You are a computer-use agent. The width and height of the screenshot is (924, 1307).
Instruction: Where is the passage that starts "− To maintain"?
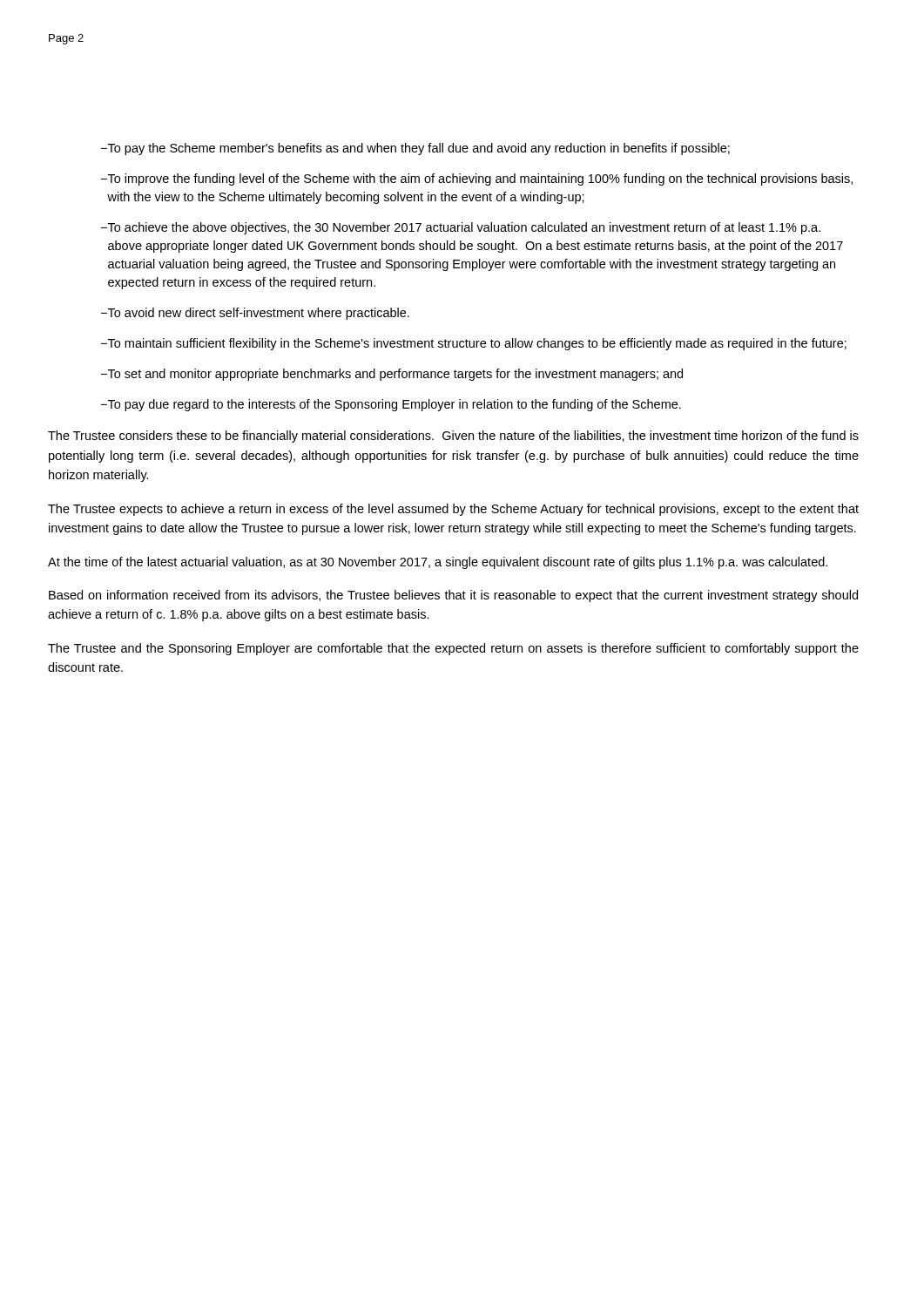(x=453, y=344)
